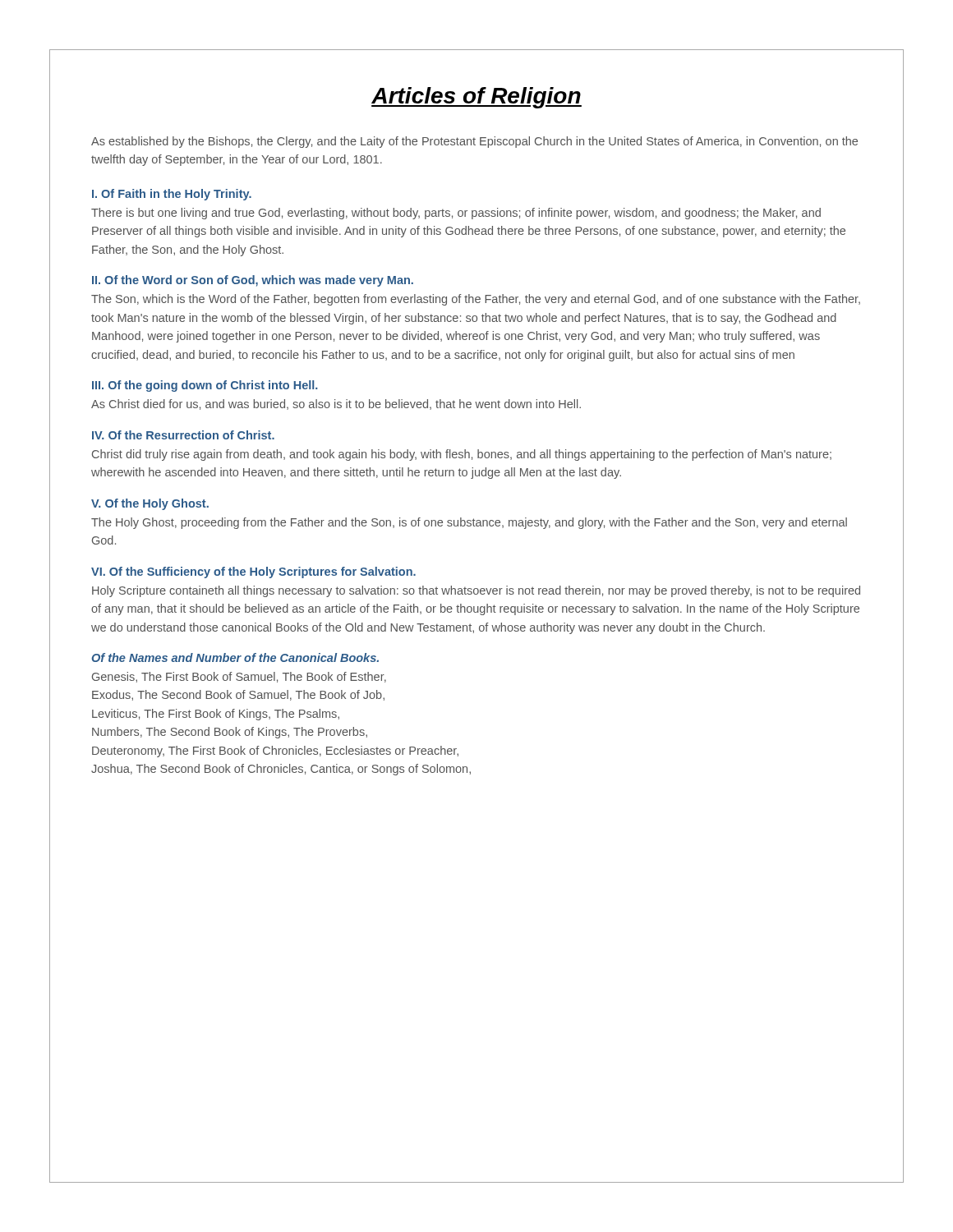Find the region starting "The Son, which"
The height and width of the screenshot is (1232, 953).
pyautogui.click(x=476, y=327)
